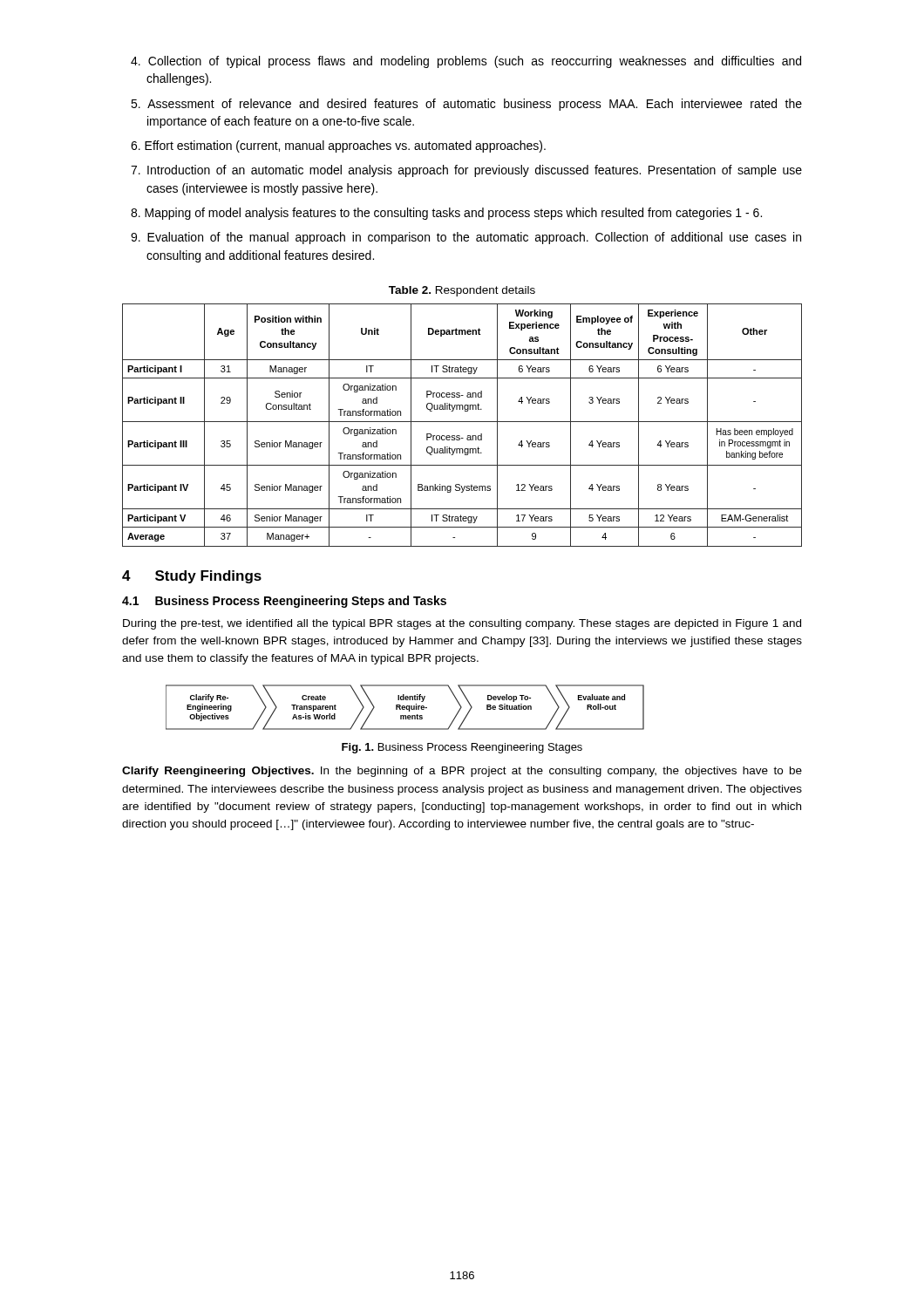This screenshot has width=924, height=1308.
Task: Where is the passage that starts "8. Mapping of model analysis"?
Action: (447, 213)
